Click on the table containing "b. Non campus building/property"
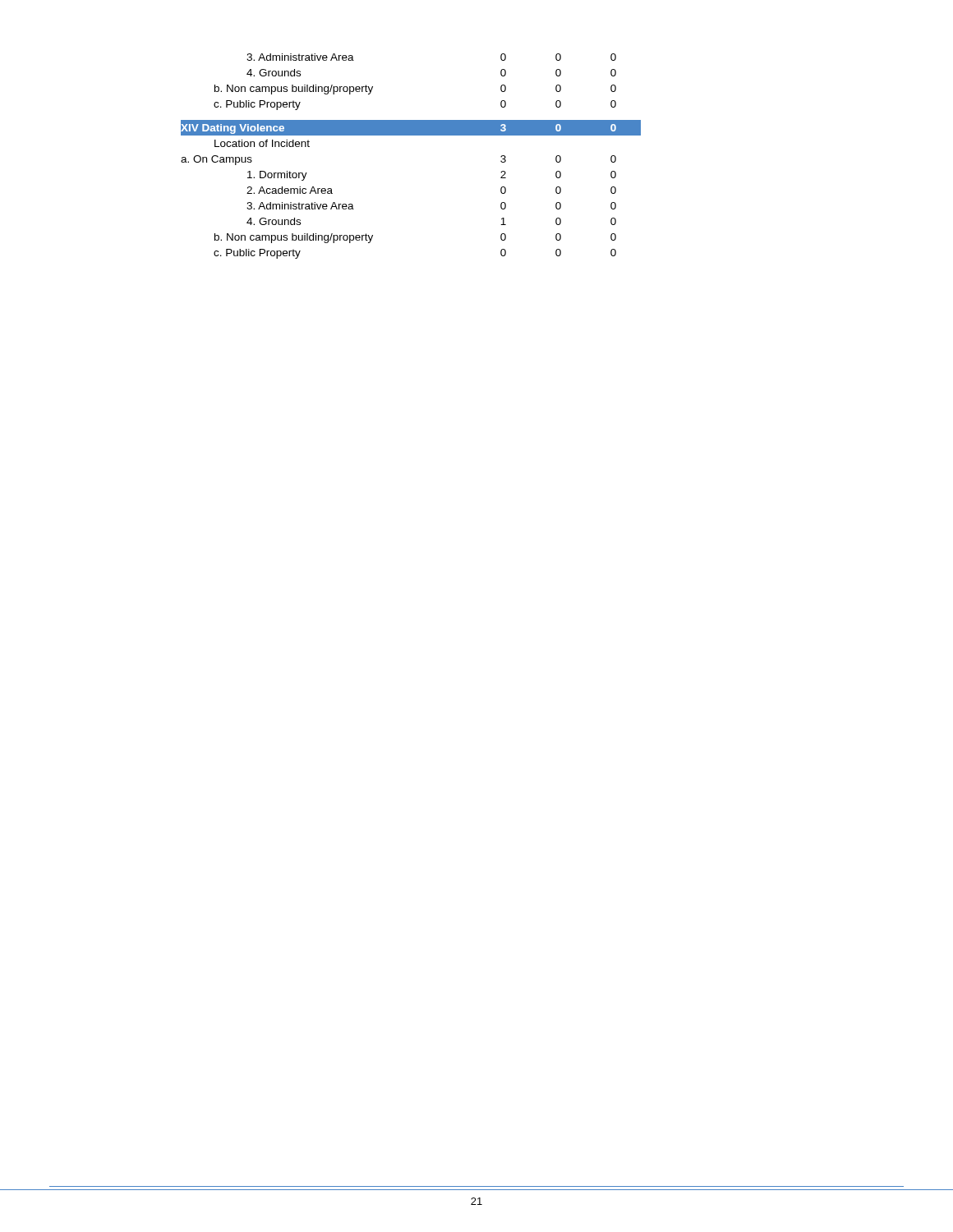The width and height of the screenshot is (953, 1232). point(411,155)
